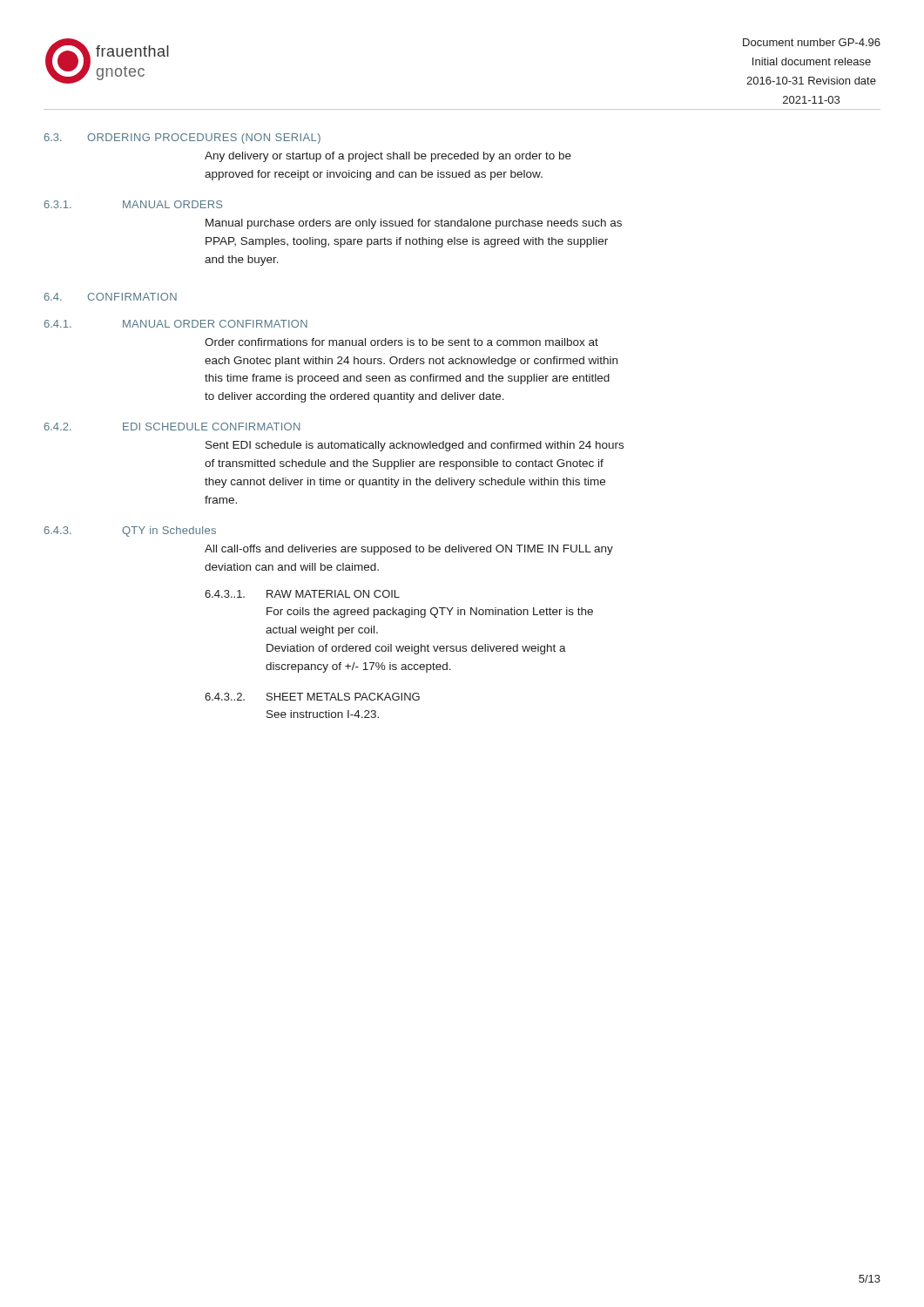The height and width of the screenshot is (1307, 924).
Task: Locate the region starting "6.4. CONFIRMATION"
Action: (x=111, y=296)
